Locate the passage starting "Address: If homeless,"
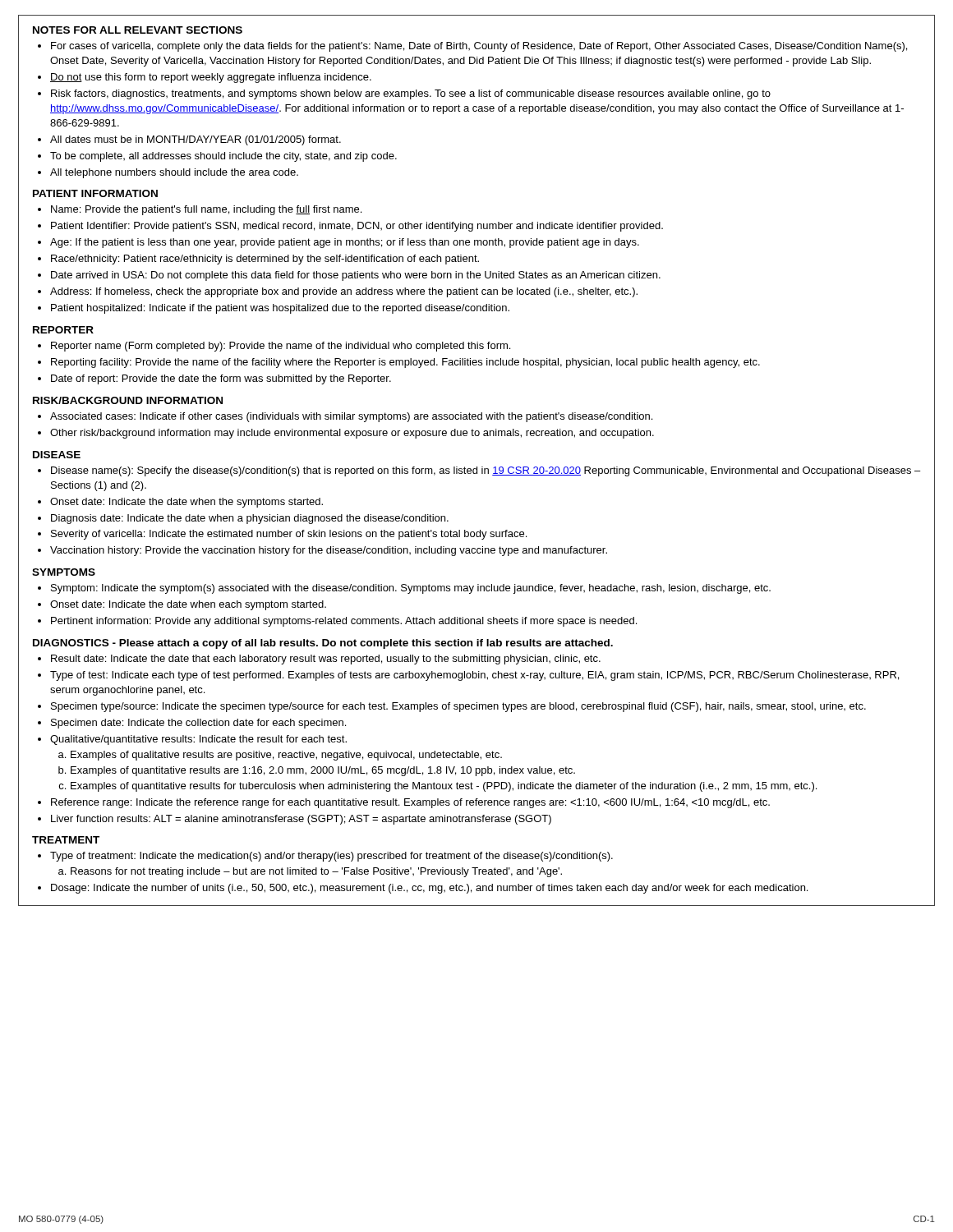 point(344,291)
